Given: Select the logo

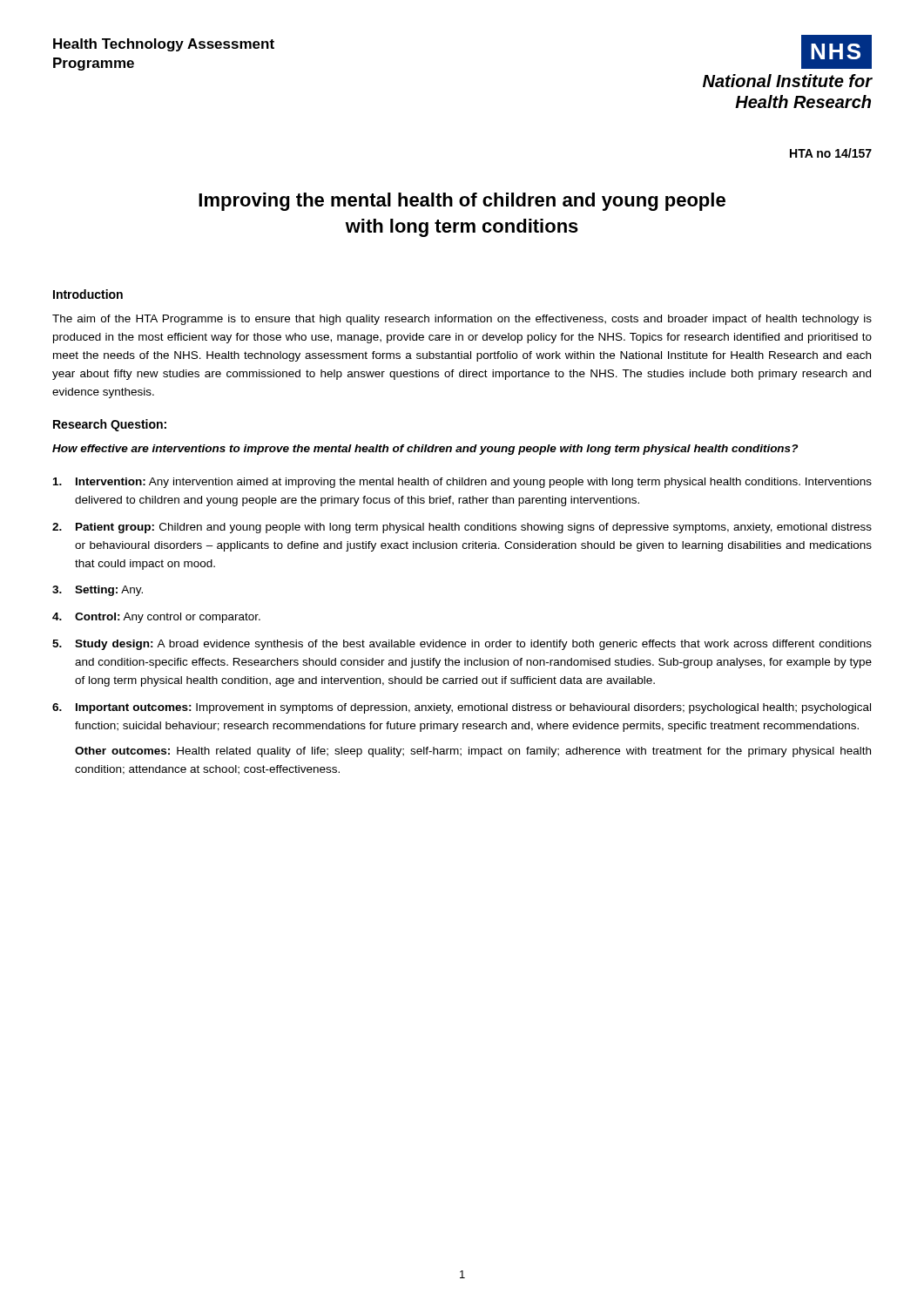Looking at the screenshot, I should pos(787,74).
